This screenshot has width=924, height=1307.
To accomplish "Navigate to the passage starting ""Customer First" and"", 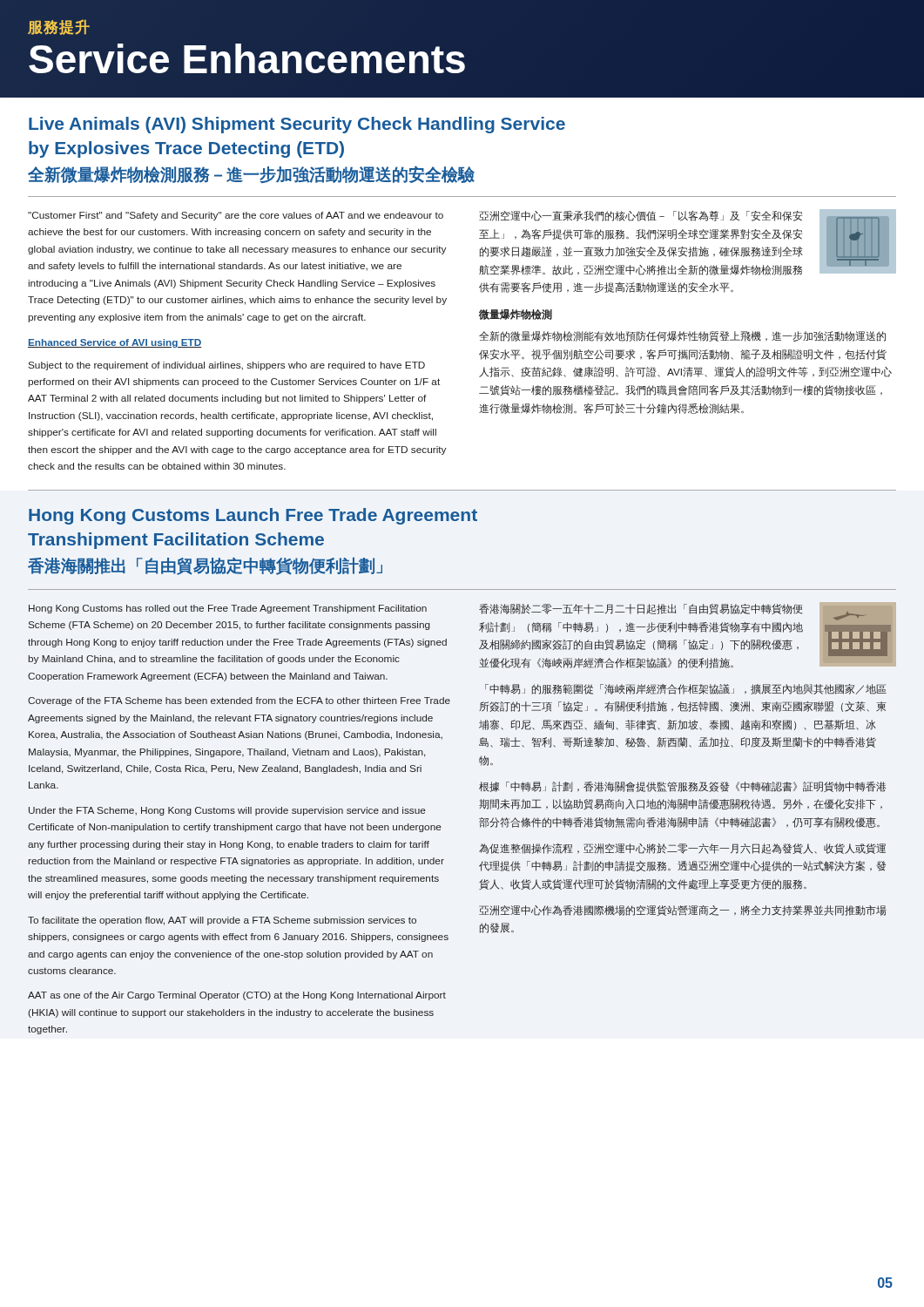I will pos(237,266).
